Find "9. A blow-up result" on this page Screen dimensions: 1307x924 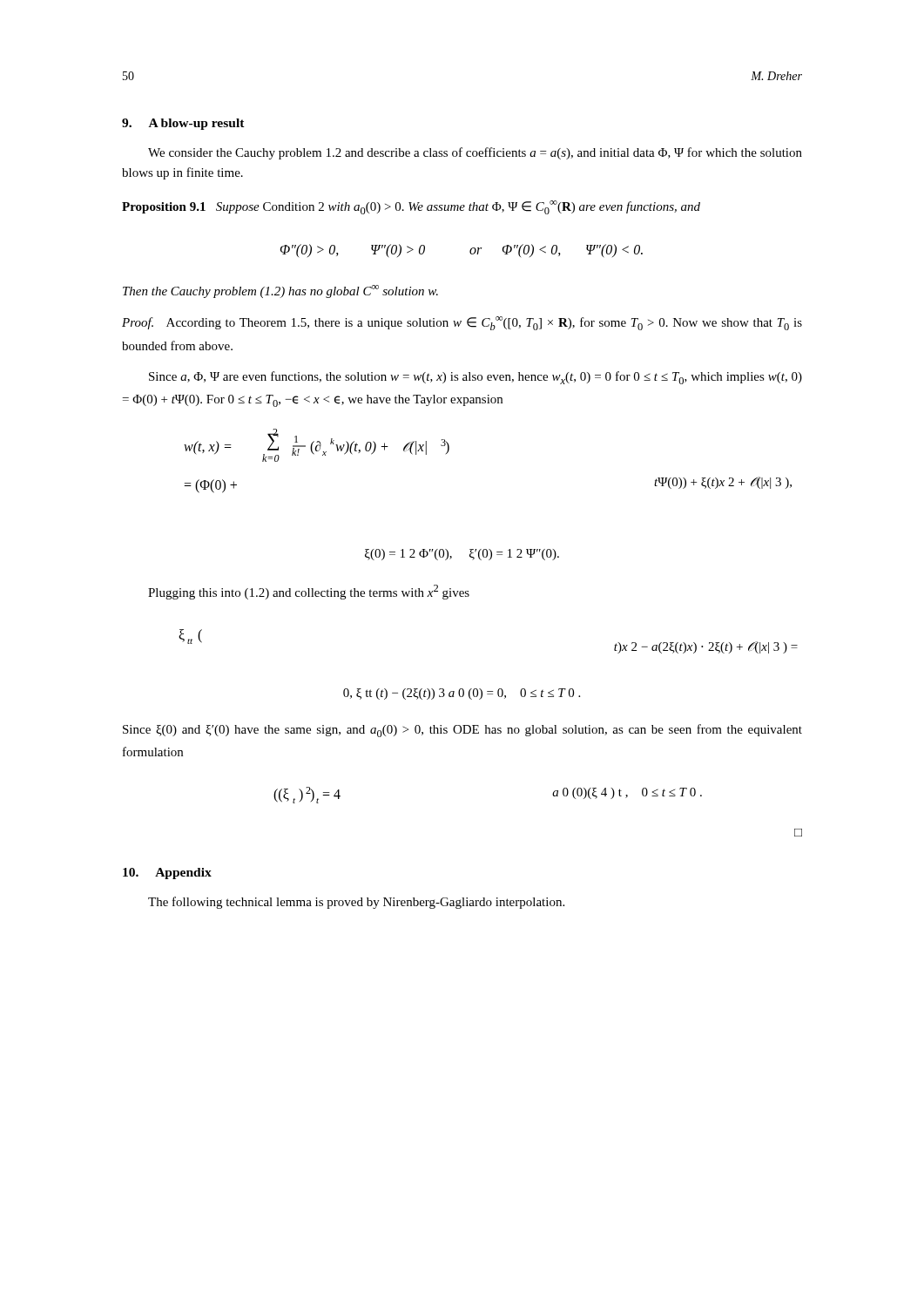(183, 124)
